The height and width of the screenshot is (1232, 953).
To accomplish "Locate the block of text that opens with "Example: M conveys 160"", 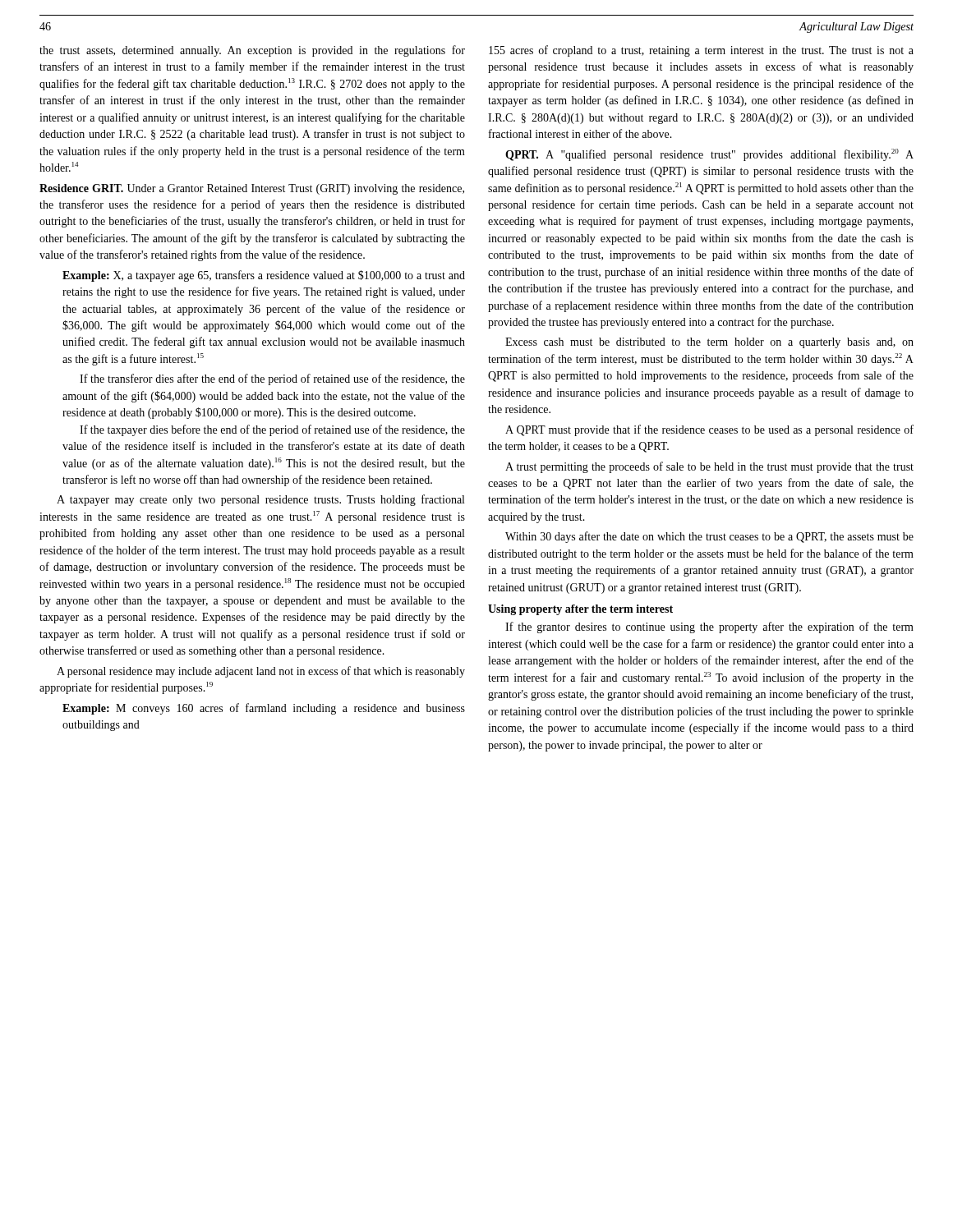I will point(264,717).
